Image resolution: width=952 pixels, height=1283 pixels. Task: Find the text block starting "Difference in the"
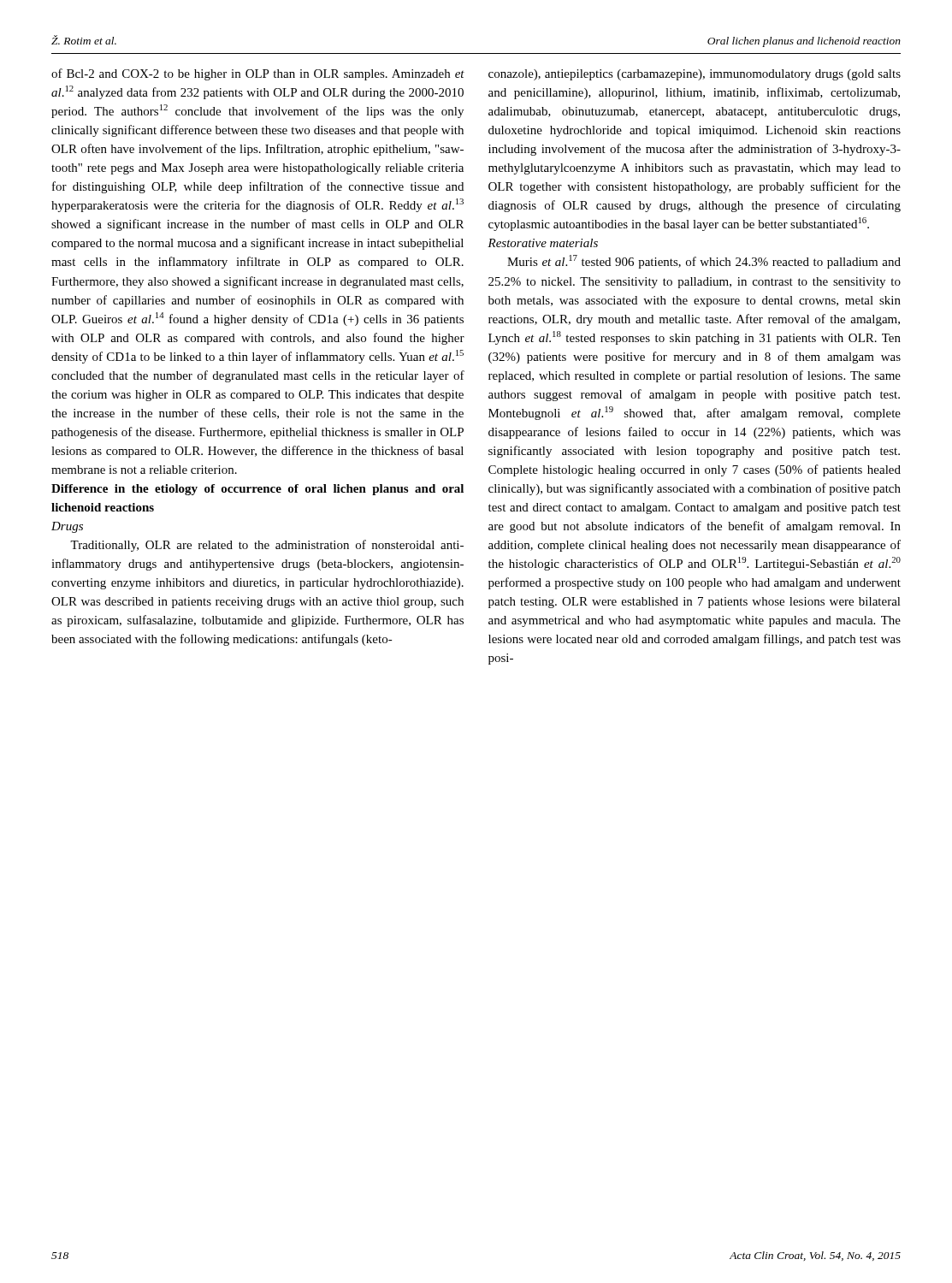coord(258,498)
